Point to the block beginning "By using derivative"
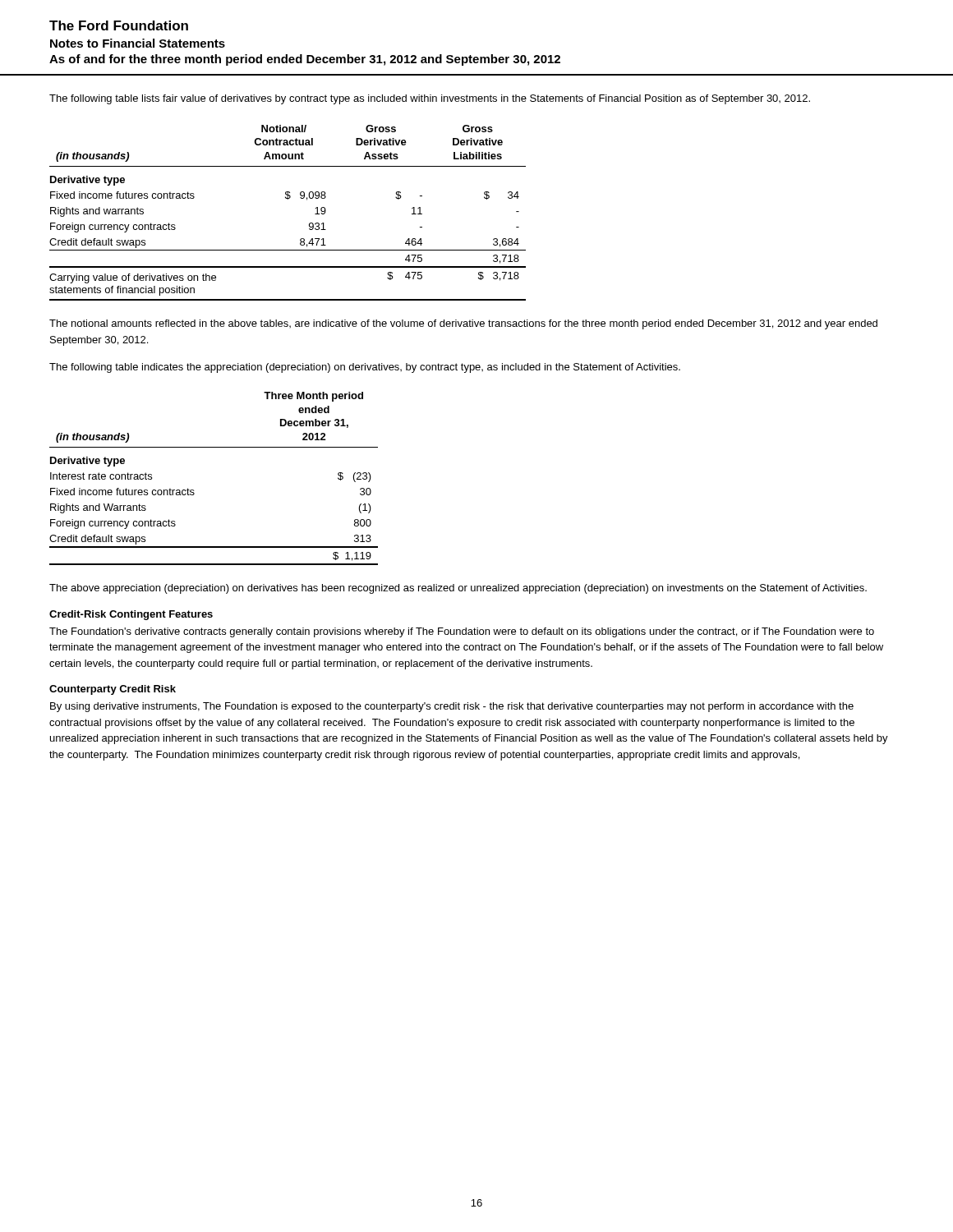 coord(468,730)
